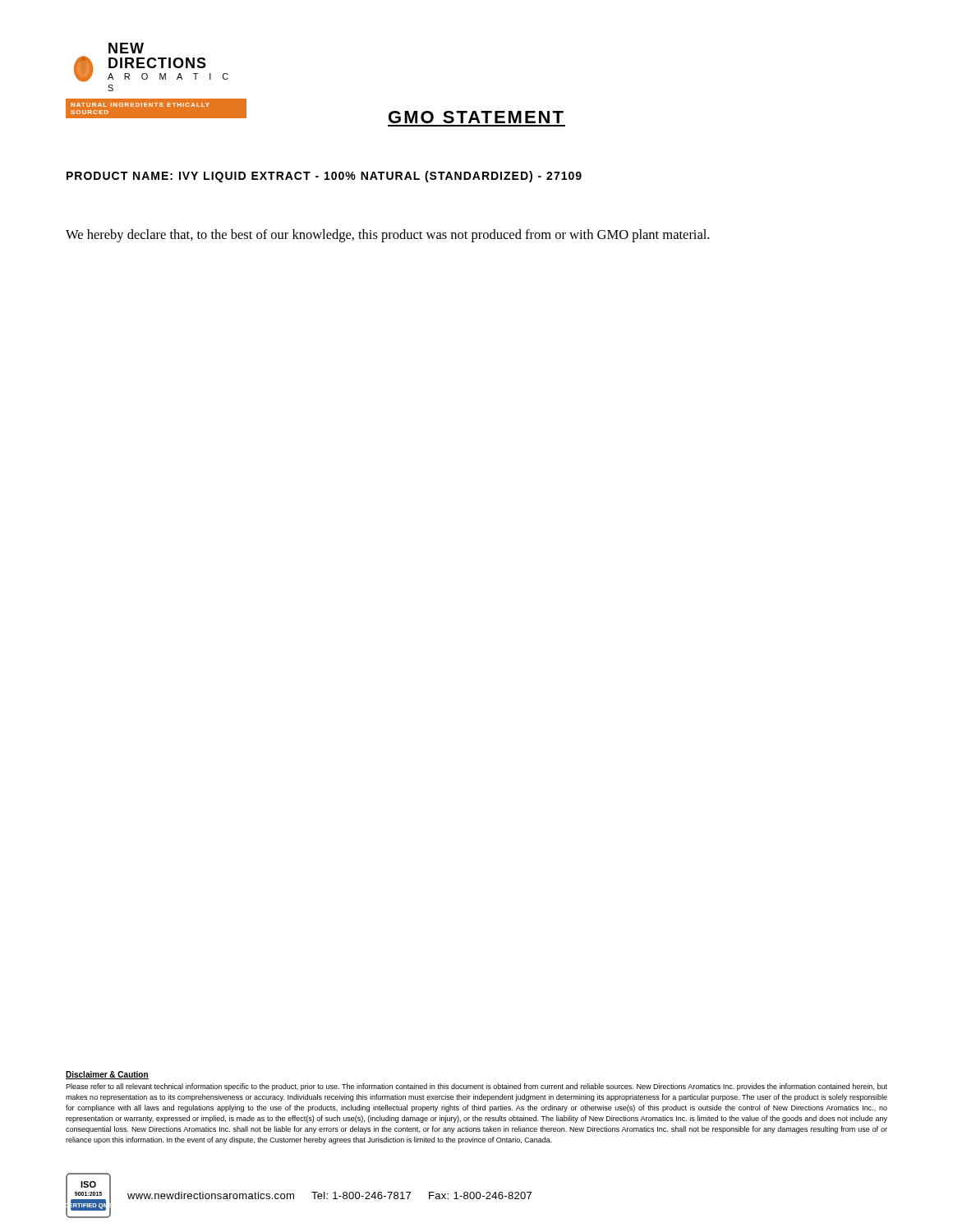
Task: Point to the passage starting "GMO STATEMENT"
Action: pos(476,117)
